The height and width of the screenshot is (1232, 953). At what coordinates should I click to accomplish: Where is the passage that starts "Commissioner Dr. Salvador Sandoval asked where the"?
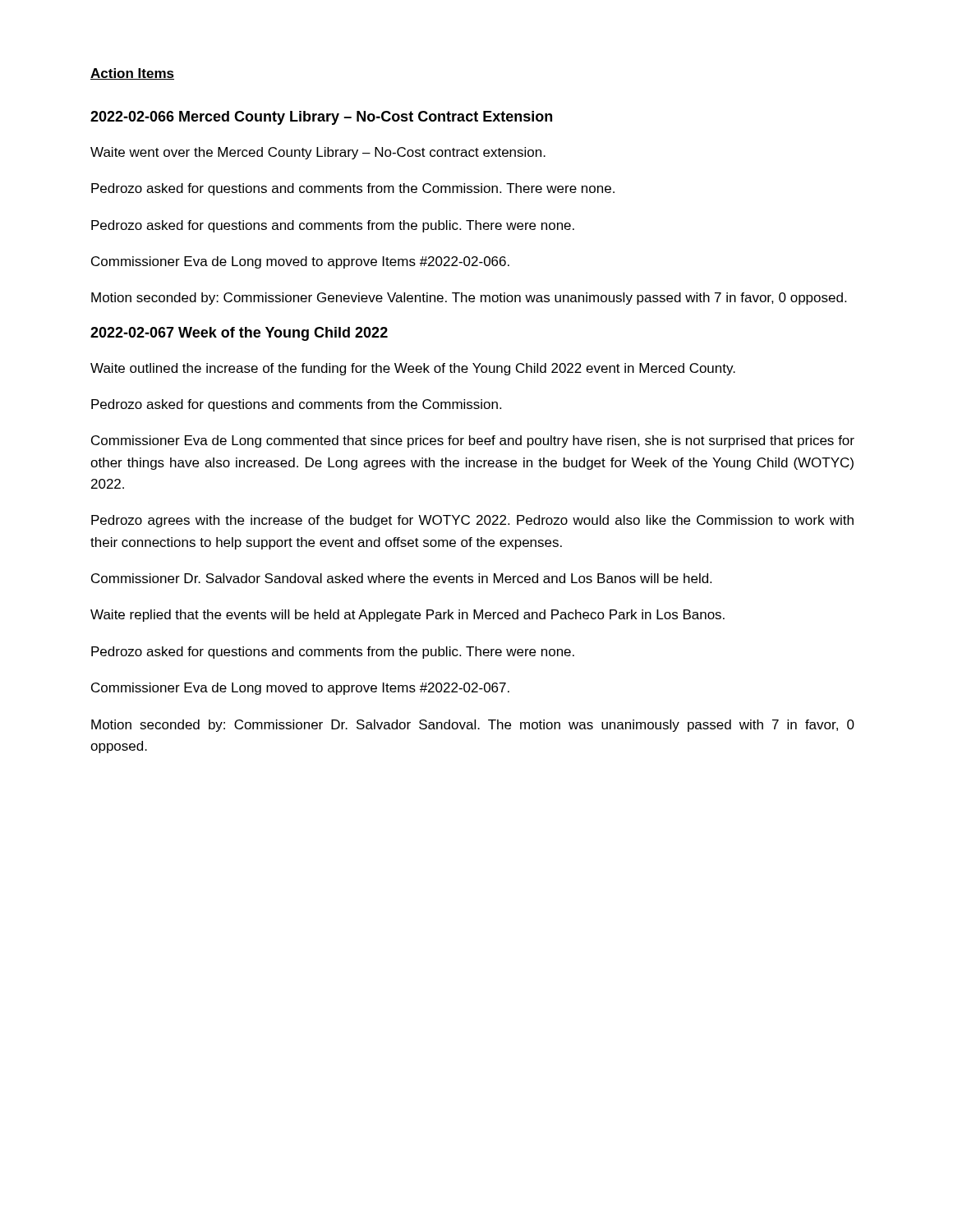pos(402,579)
